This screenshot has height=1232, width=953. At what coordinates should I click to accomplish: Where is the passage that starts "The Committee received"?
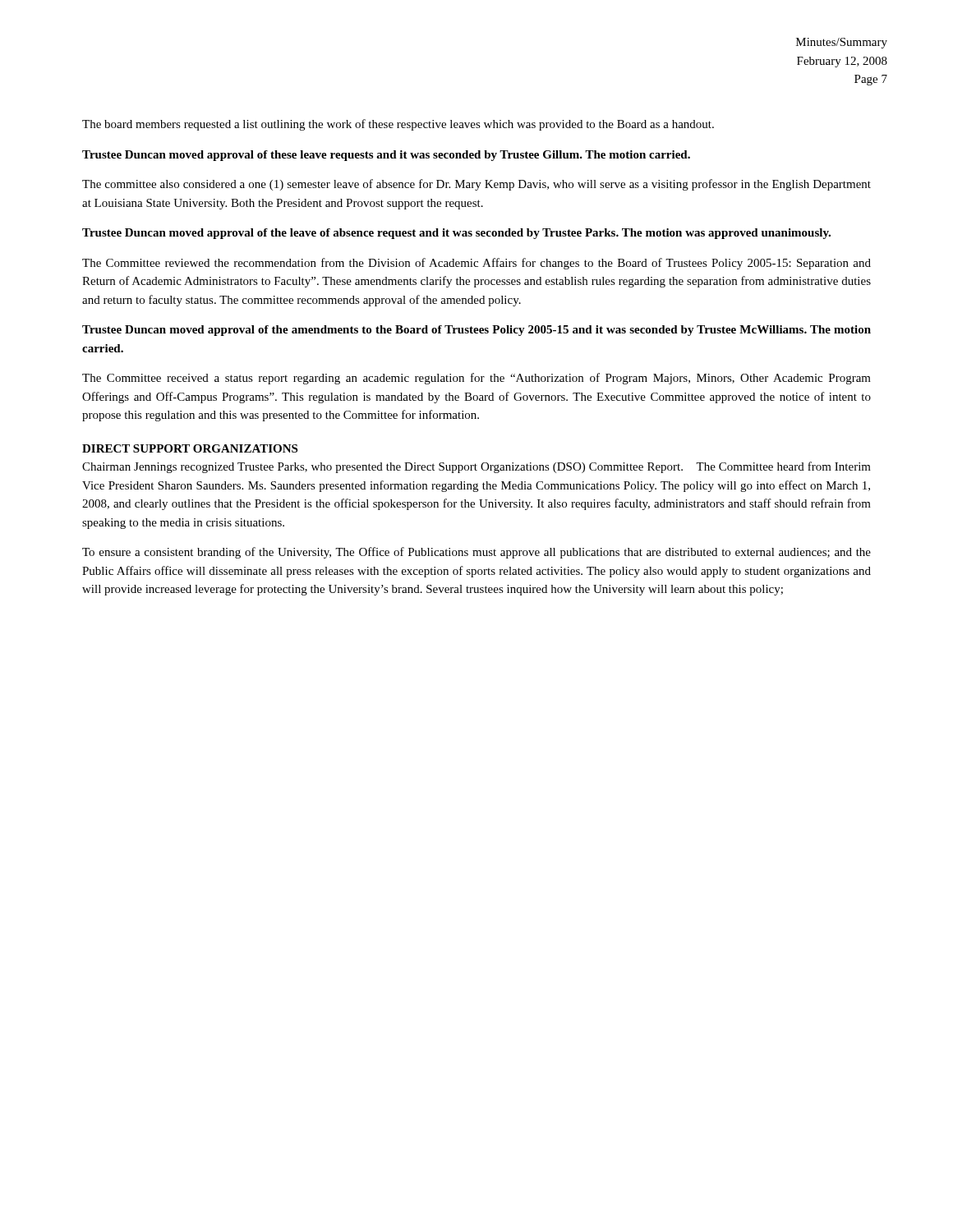pos(476,396)
